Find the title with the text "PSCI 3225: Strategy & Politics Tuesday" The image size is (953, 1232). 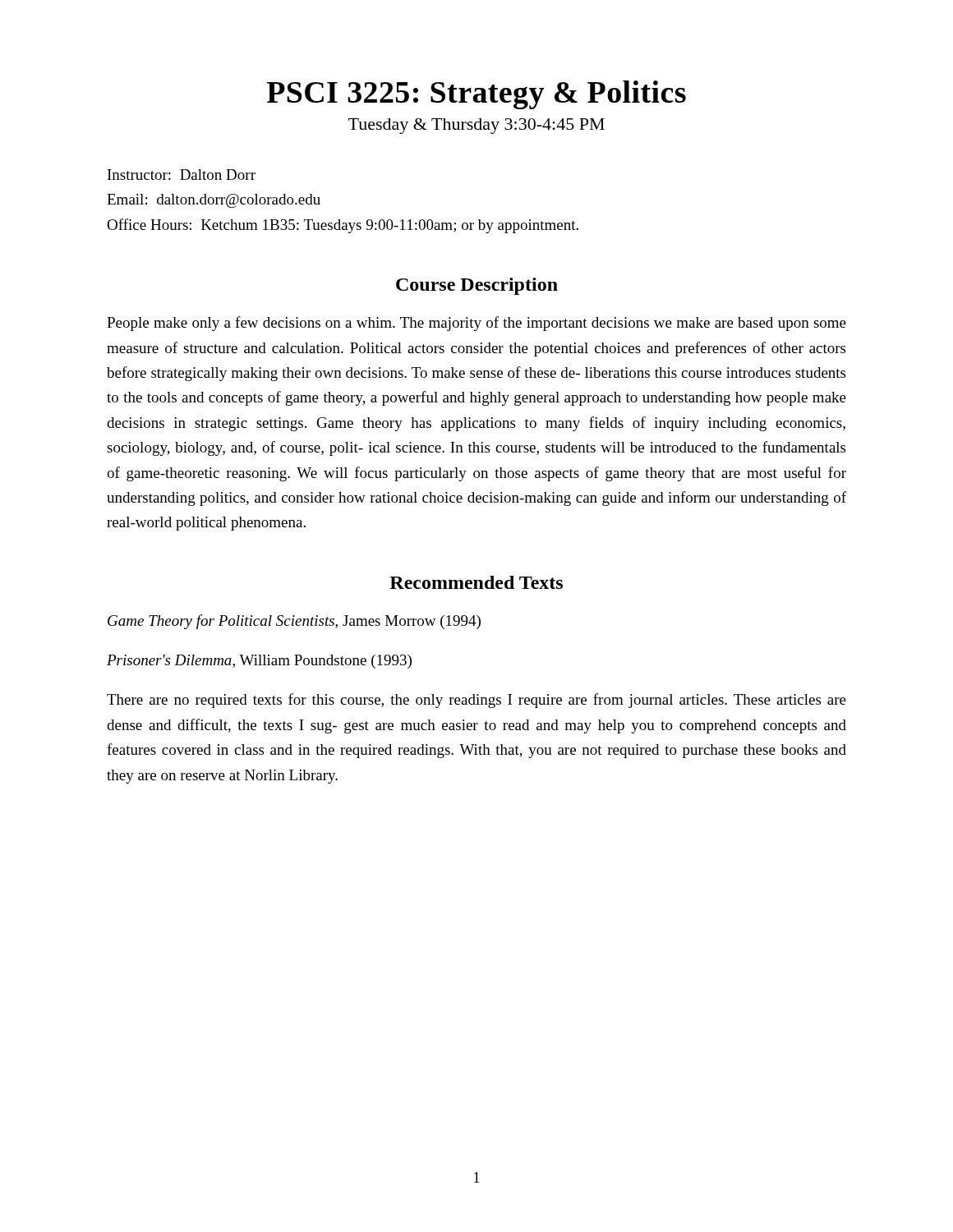476,104
